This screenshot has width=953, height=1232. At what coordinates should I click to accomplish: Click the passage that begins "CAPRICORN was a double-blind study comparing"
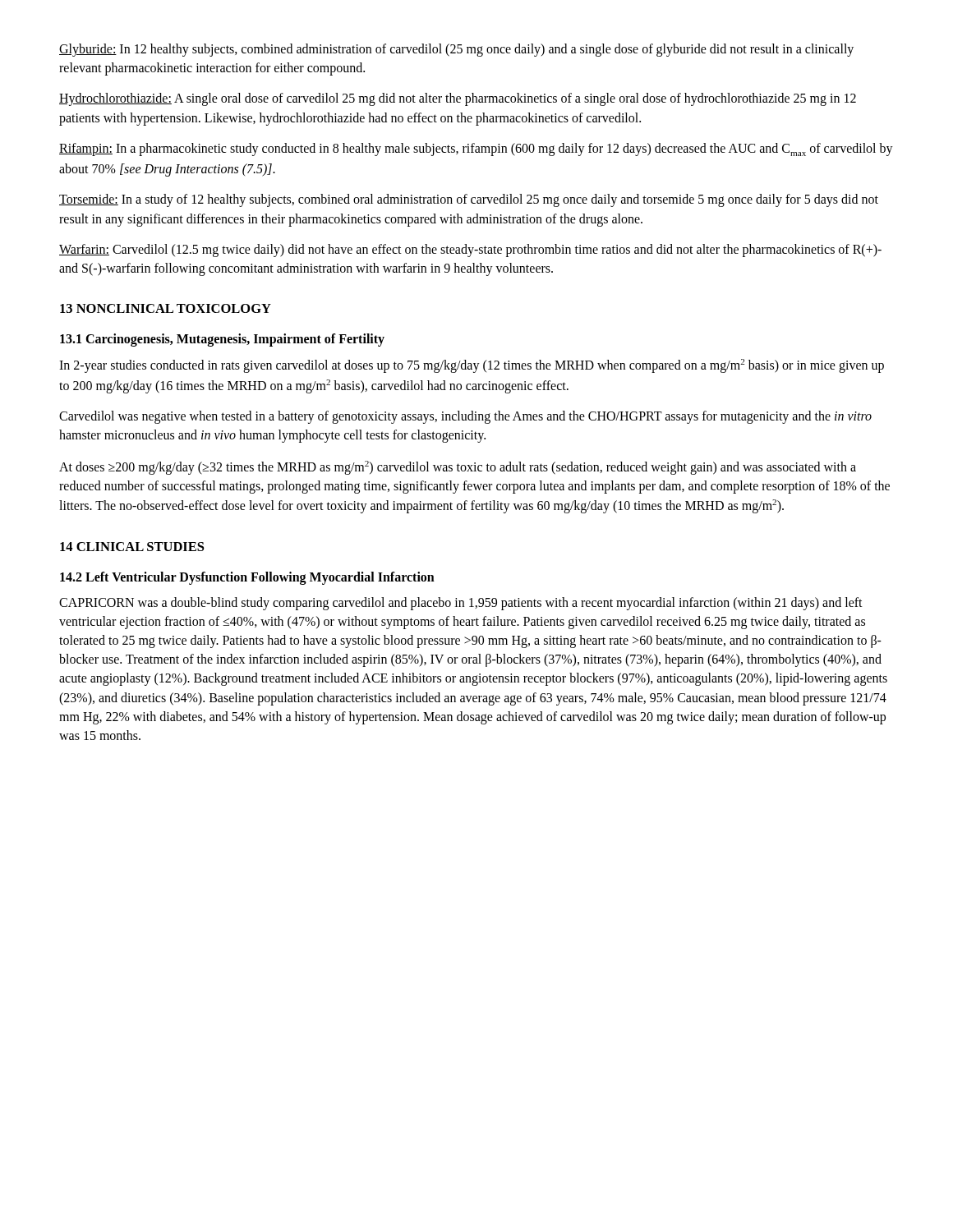click(473, 669)
